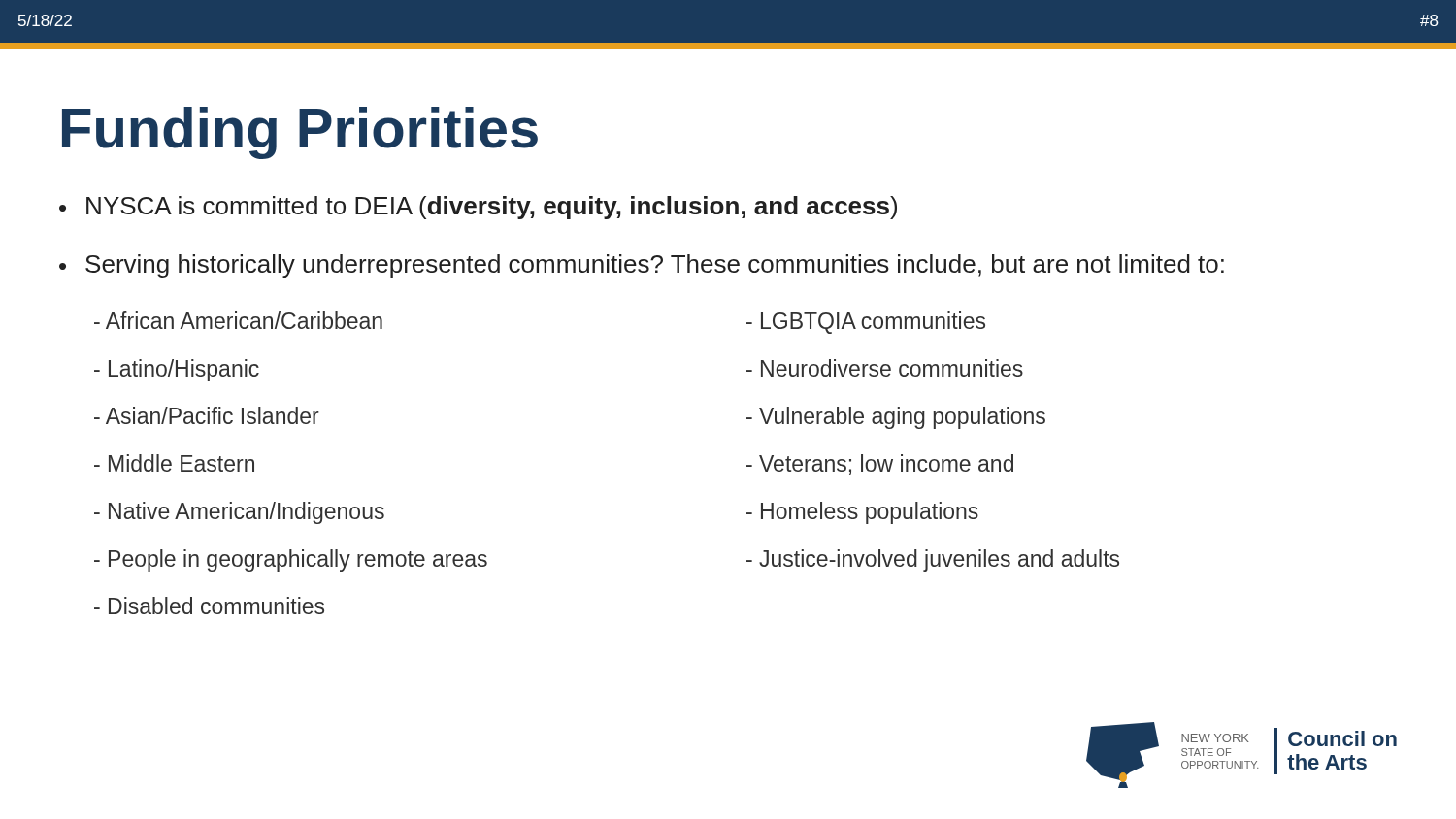
Task: Point to "Funding Priorities"
Action: (299, 128)
